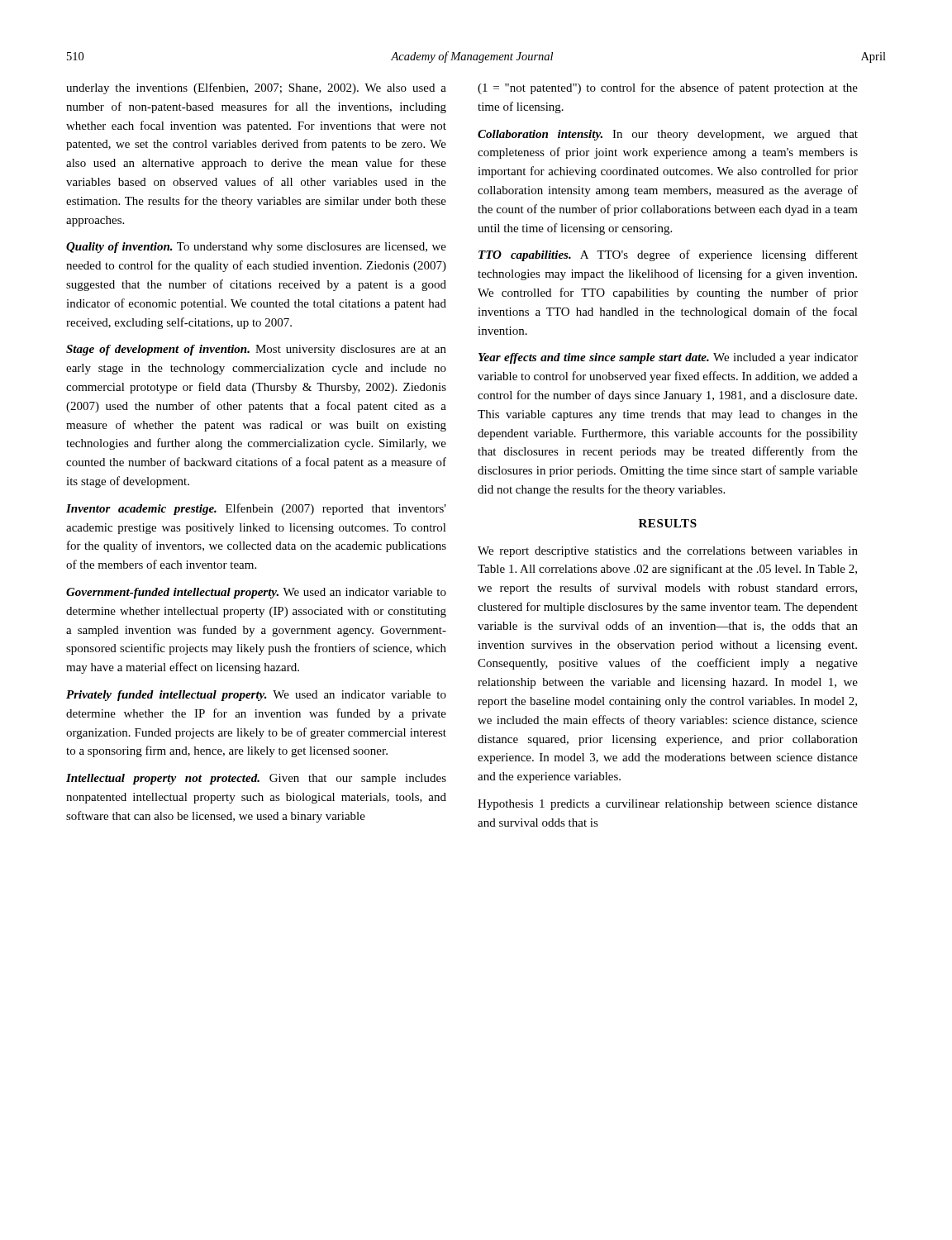Select the element starting "Year effects and"
The image size is (952, 1240).
tap(668, 424)
